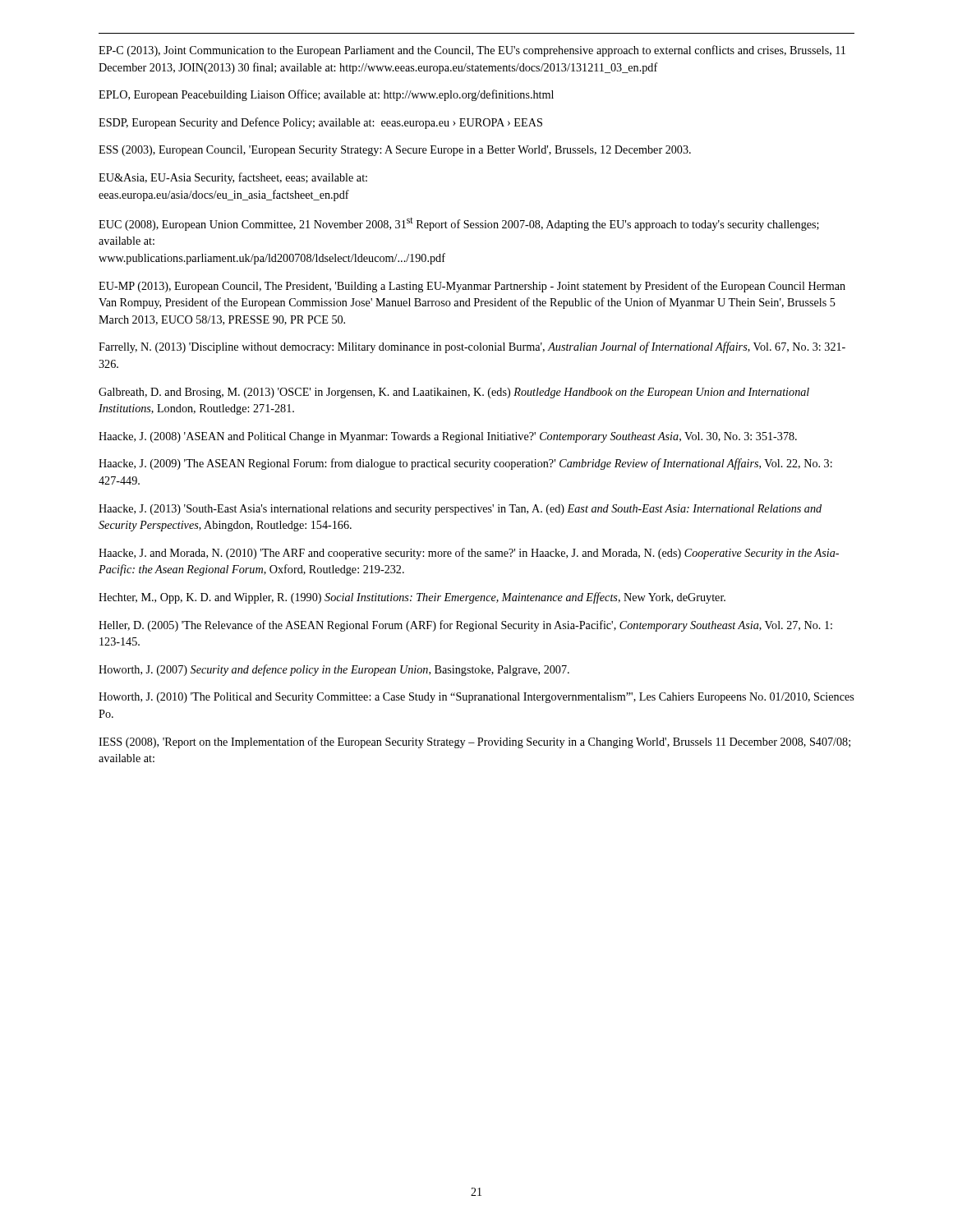Locate the block of text that opens with "Hechter, M., Opp, K. D. and Wippler,"
953x1232 pixels.
pyautogui.click(x=412, y=597)
